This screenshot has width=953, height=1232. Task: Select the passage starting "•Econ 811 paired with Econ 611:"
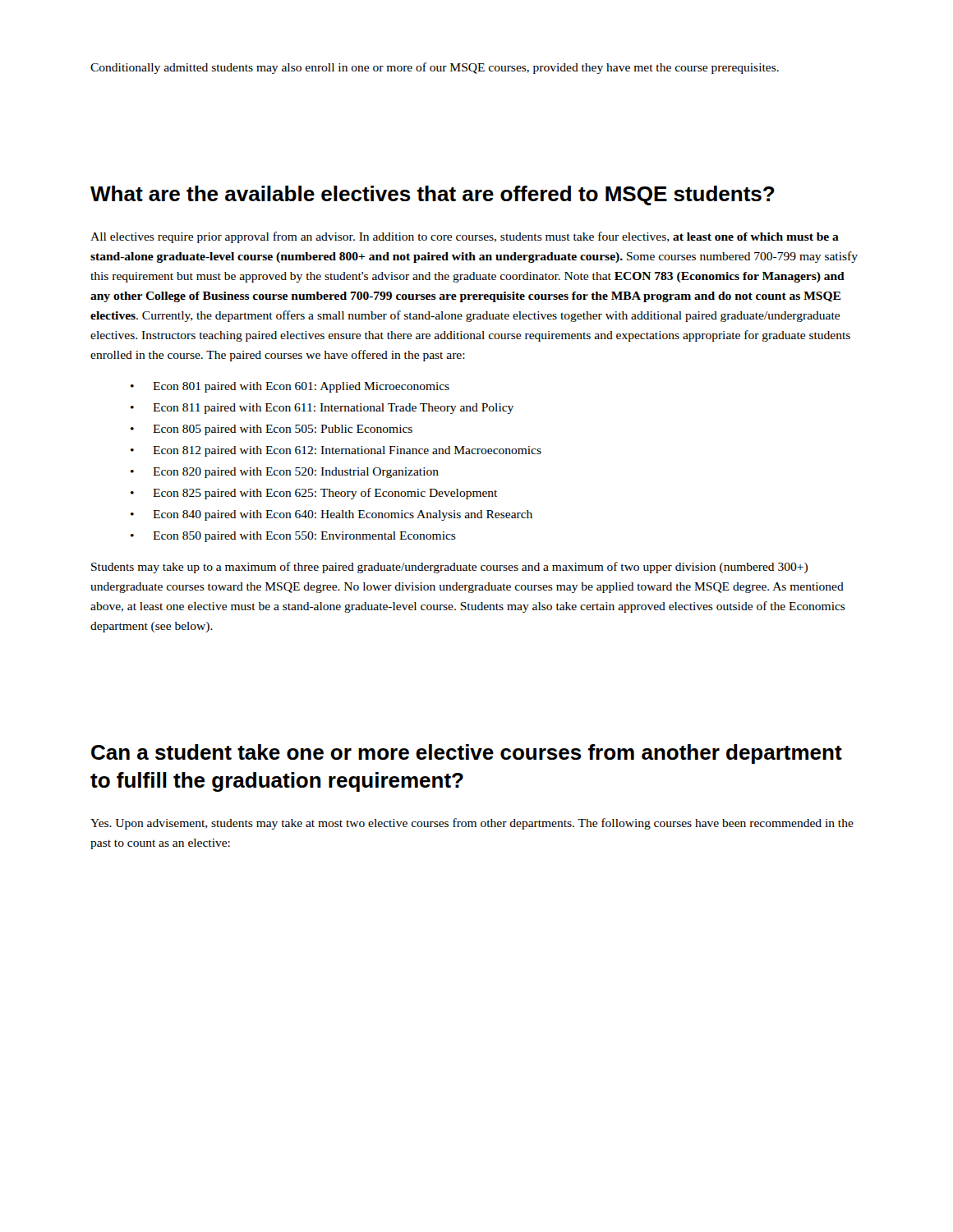(x=318, y=407)
